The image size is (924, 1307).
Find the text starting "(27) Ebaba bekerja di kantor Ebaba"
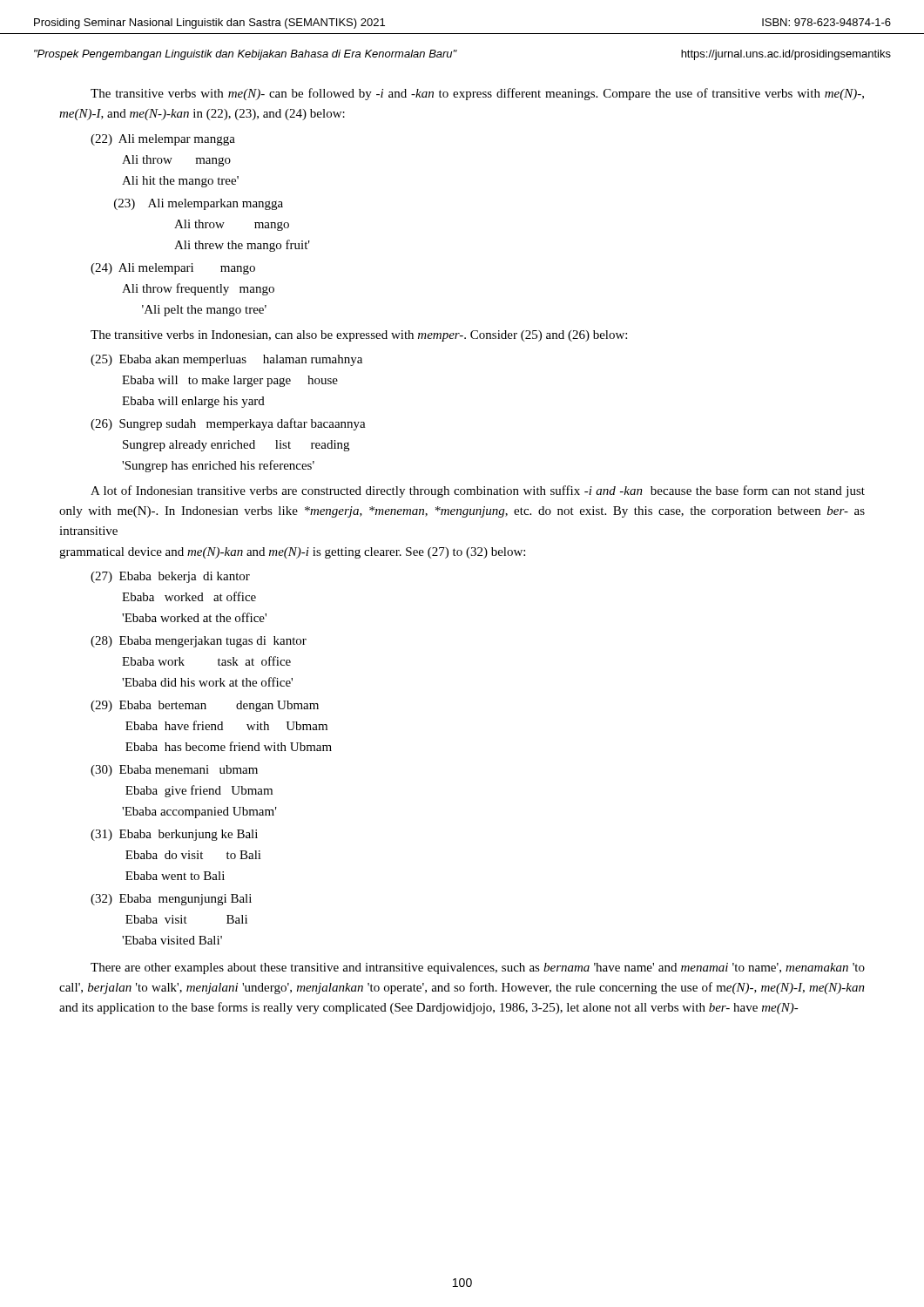(x=170, y=577)
